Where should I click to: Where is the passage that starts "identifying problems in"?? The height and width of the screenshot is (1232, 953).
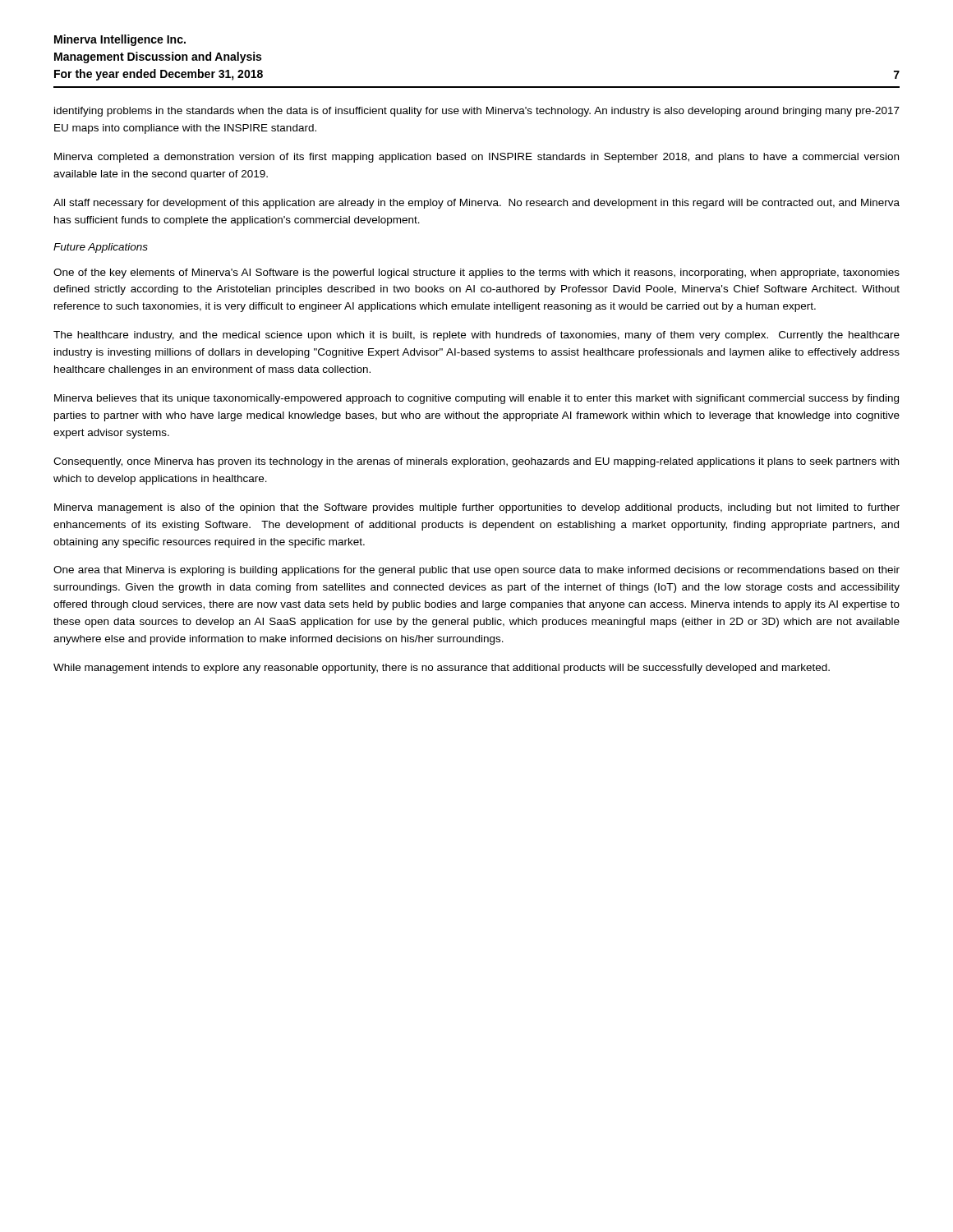(476, 119)
